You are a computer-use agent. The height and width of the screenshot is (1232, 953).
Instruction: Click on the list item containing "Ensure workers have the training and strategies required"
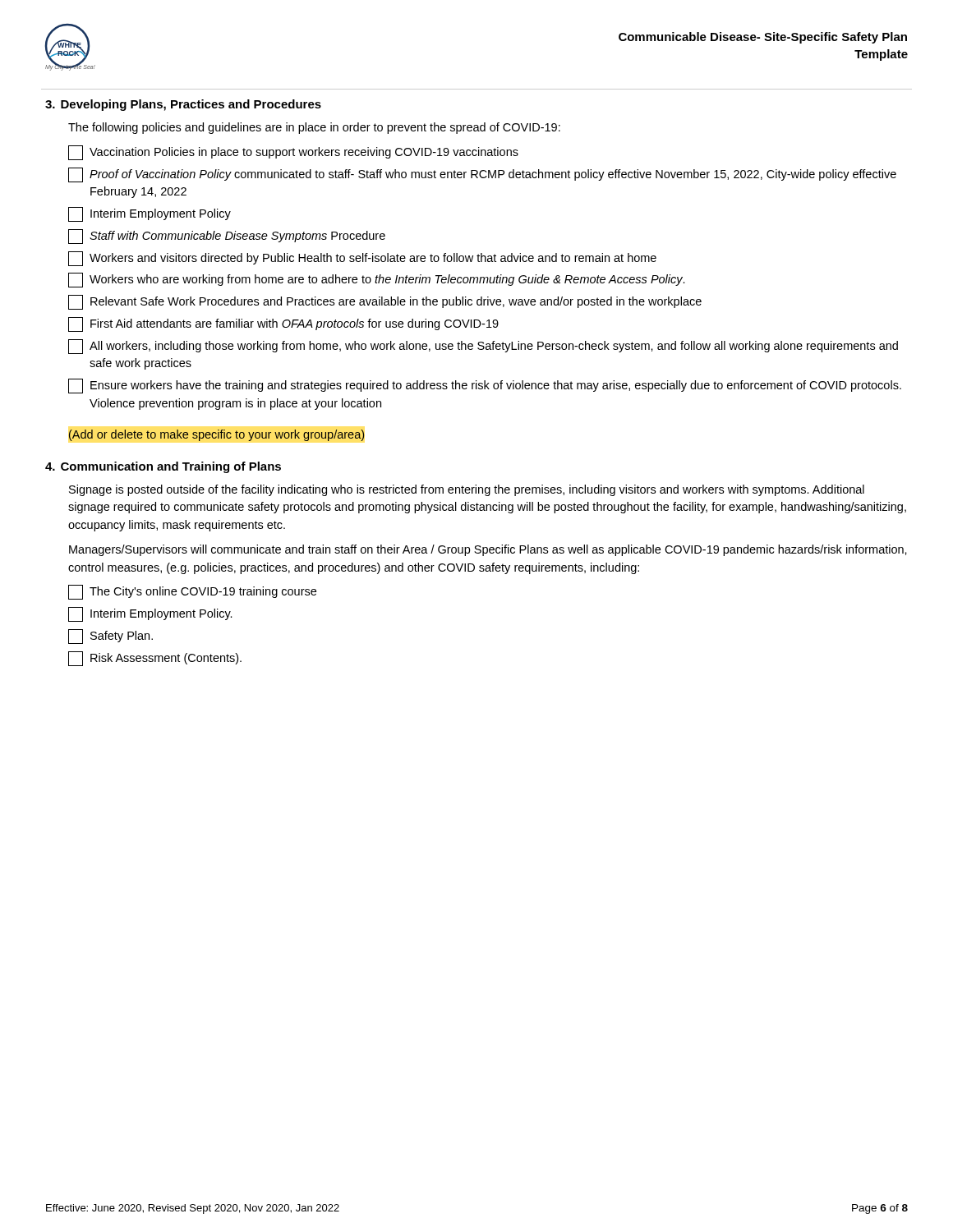(x=488, y=395)
